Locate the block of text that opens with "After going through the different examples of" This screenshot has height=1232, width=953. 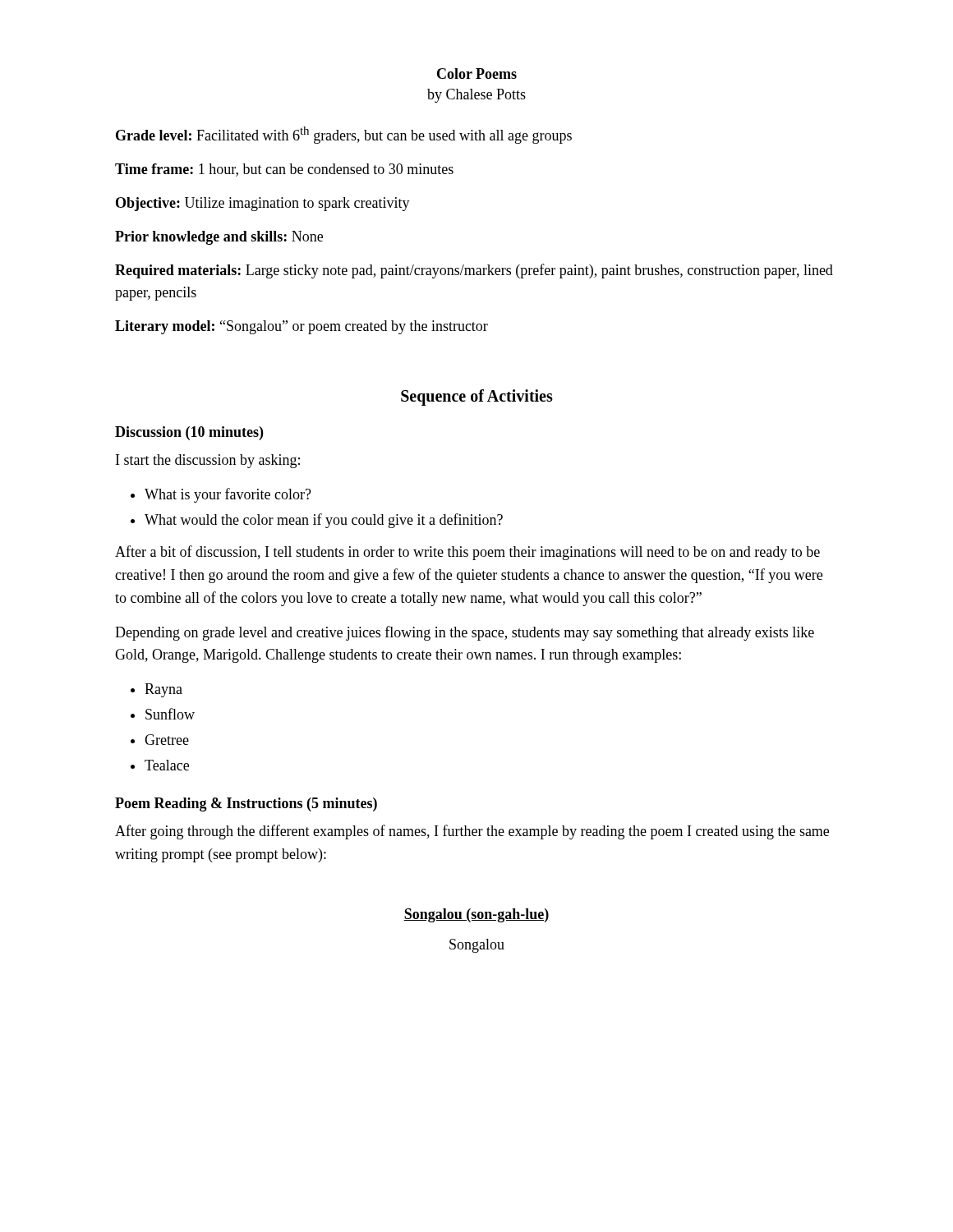(x=472, y=843)
